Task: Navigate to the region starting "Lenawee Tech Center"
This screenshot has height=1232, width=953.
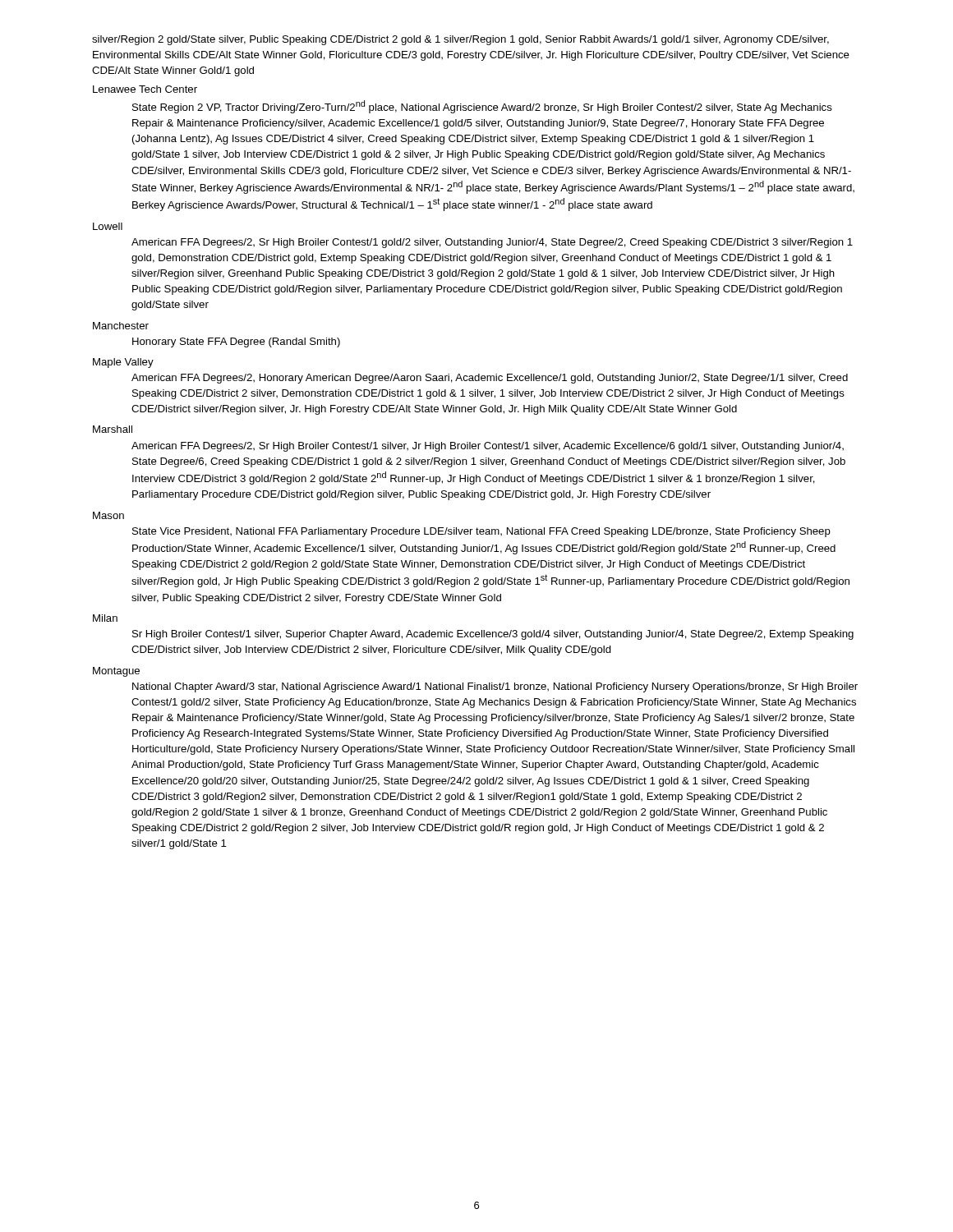Action: tap(145, 89)
